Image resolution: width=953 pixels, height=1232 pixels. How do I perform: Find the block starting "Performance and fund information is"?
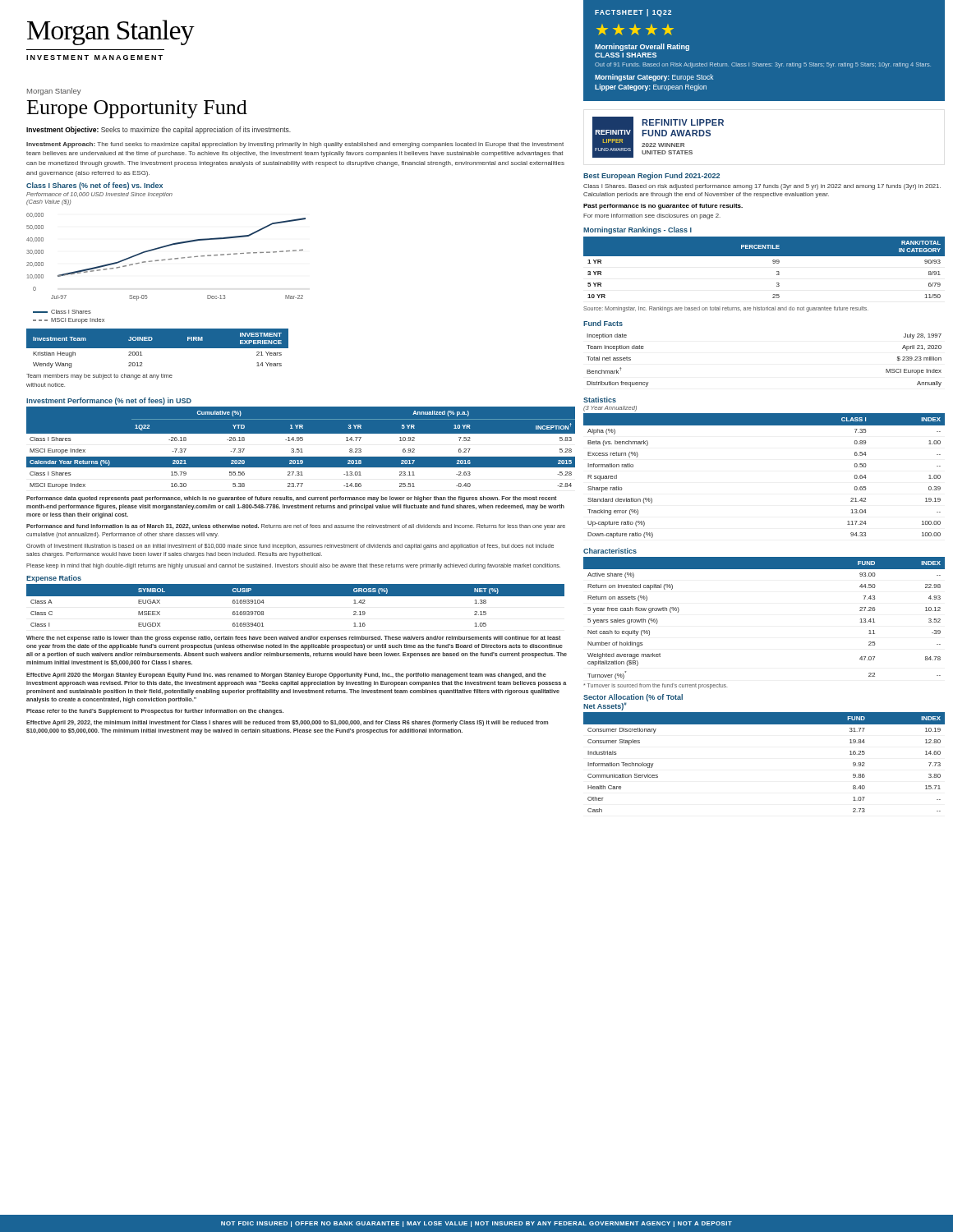pos(296,530)
